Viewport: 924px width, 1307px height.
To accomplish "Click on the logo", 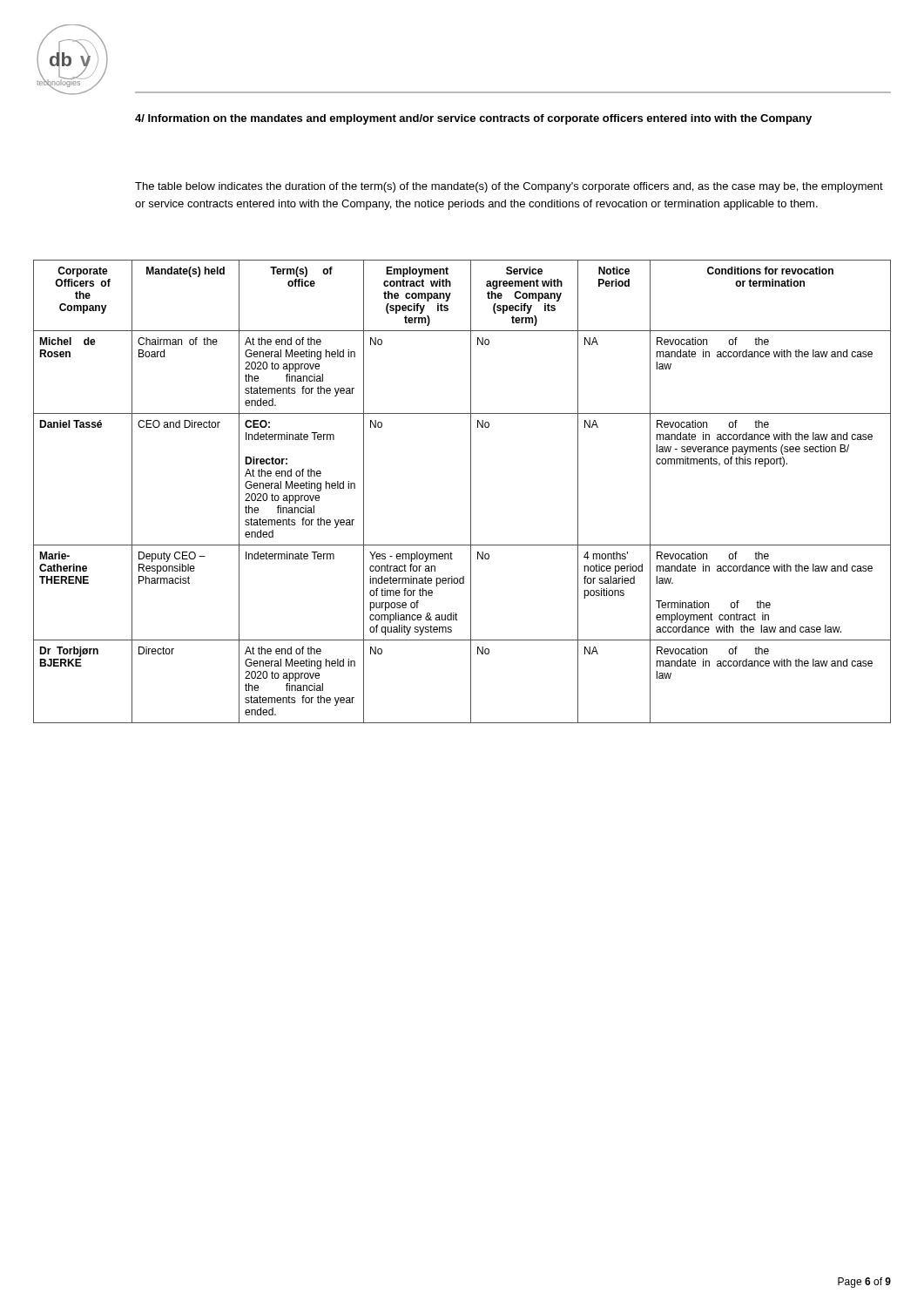I will pos(81,64).
